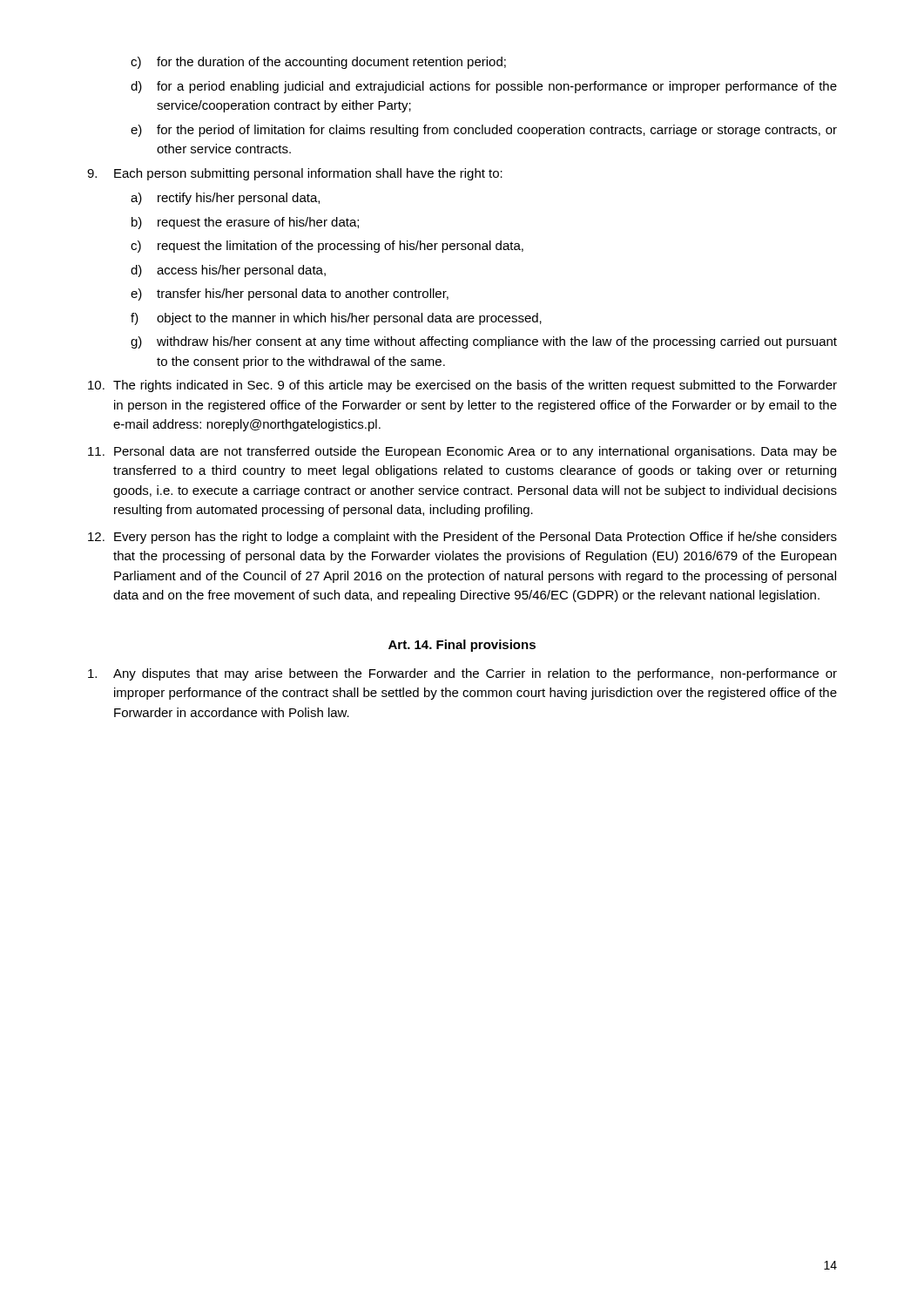This screenshot has height=1307, width=924.
Task: Click on the text block that reads "Any disputes that may"
Action: click(462, 693)
